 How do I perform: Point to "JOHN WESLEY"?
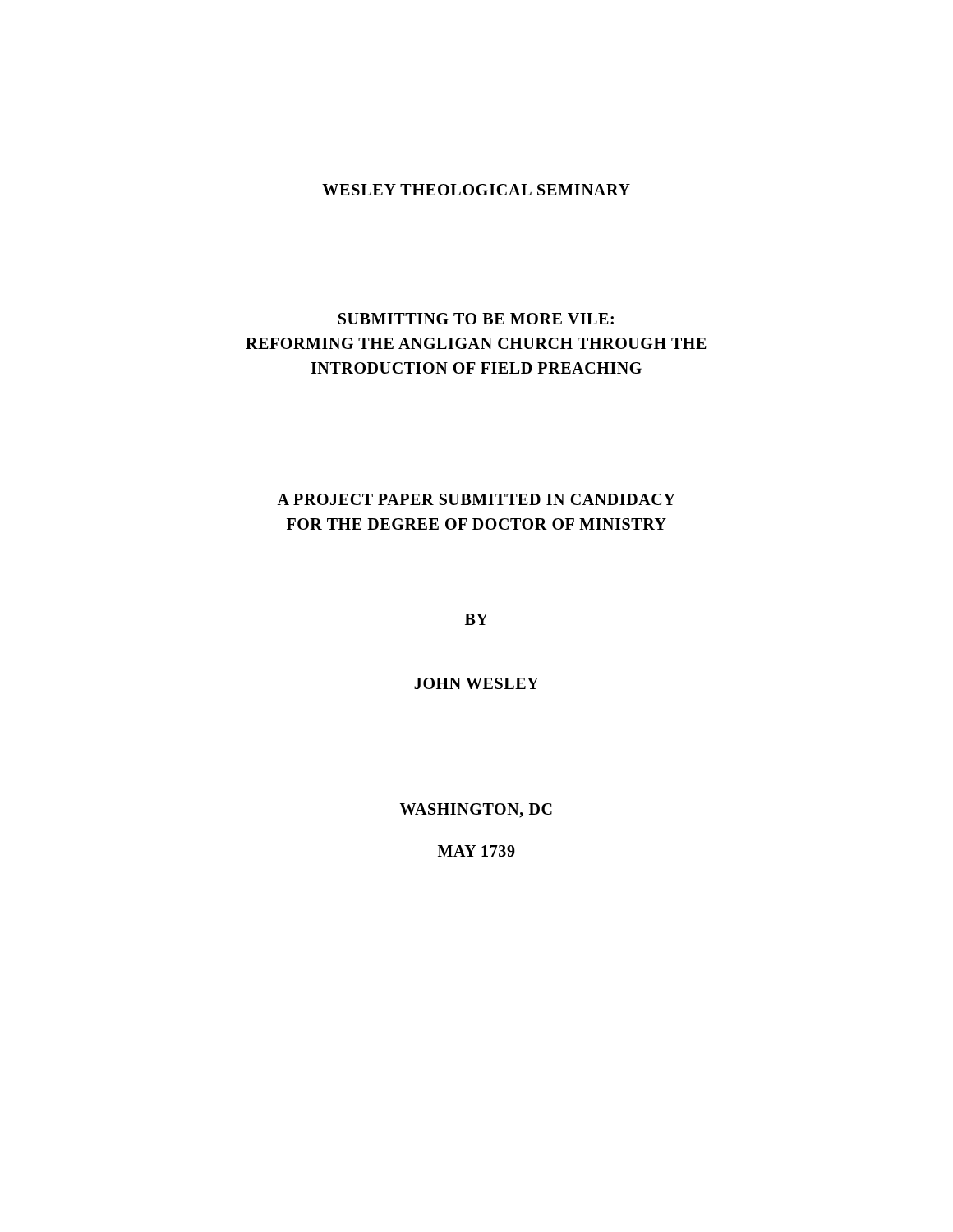(476, 683)
